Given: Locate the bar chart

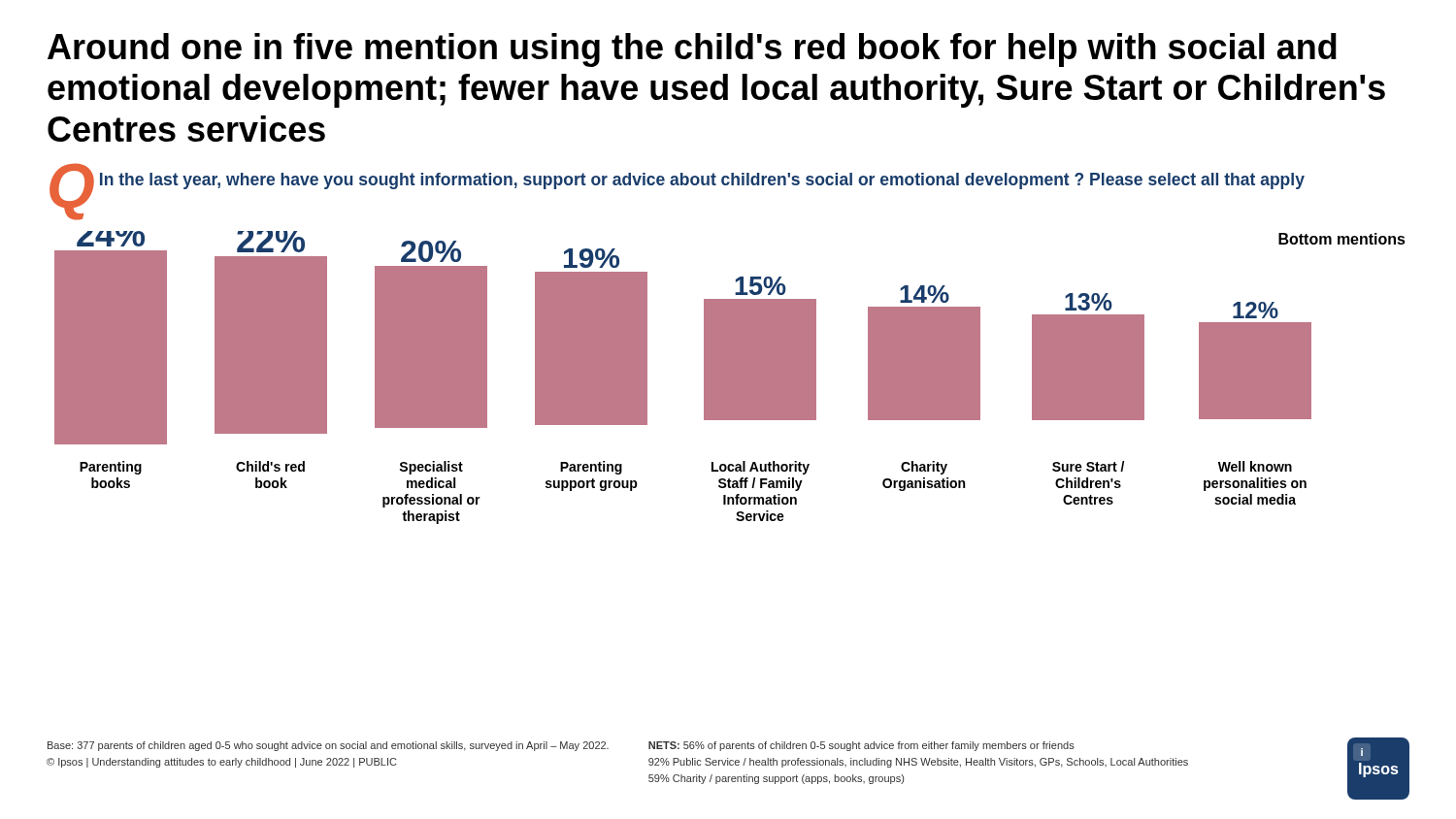Looking at the screenshot, I should tap(728, 420).
